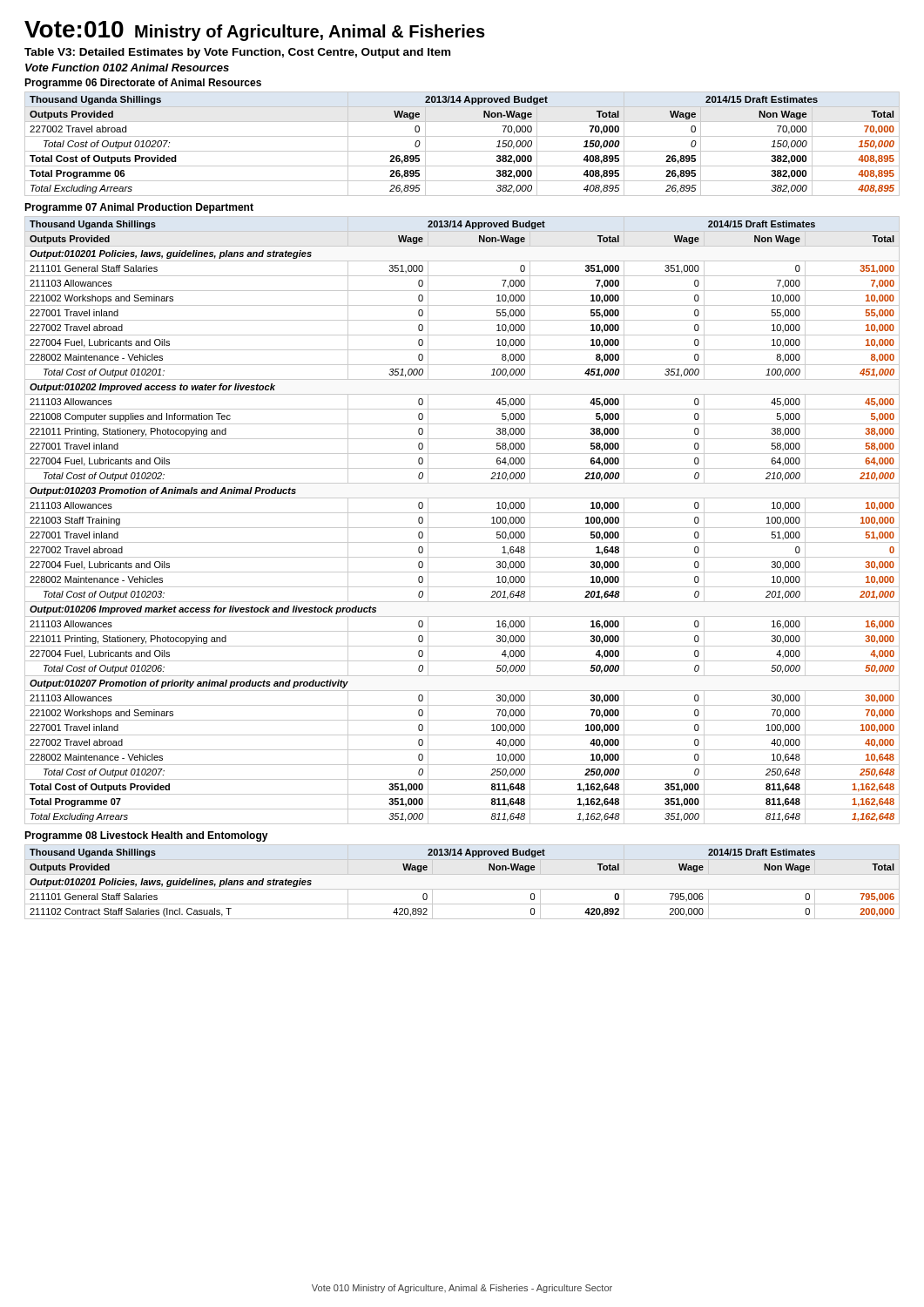The image size is (924, 1307).
Task: Find the table that mentions "211103 Allowances"
Action: (462, 520)
